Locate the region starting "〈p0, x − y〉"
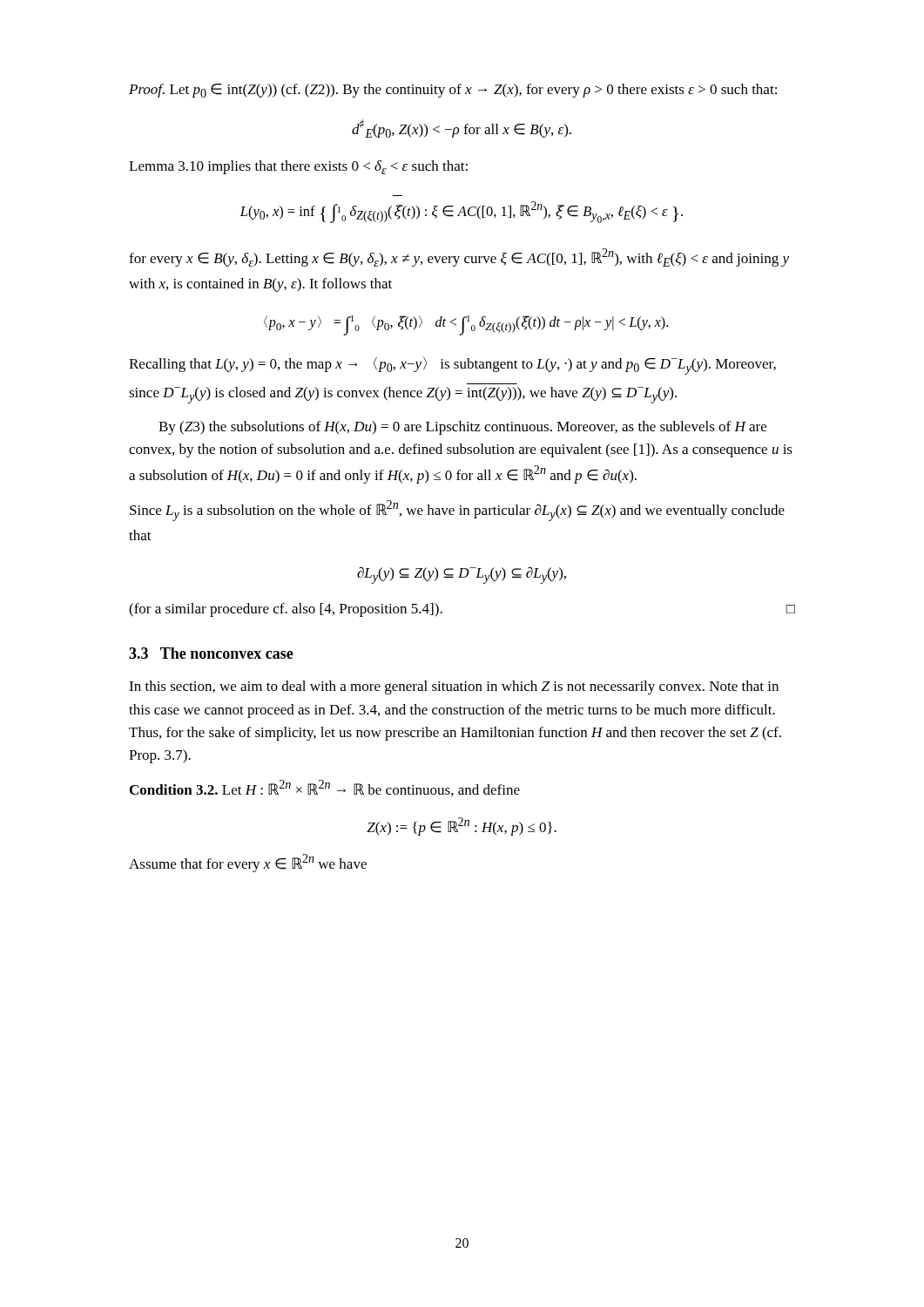924x1307 pixels. tap(462, 323)
